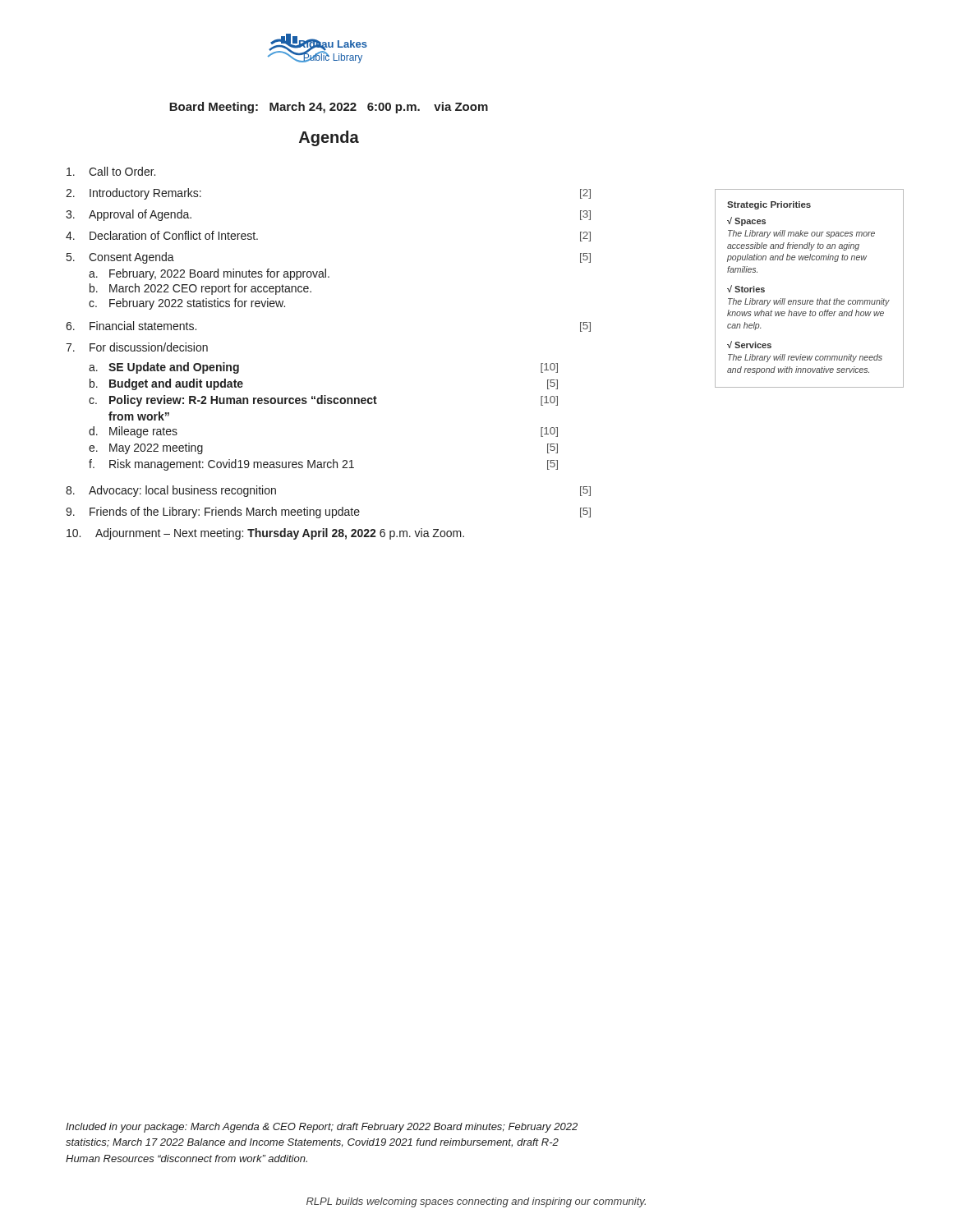Screen dimensions: 1232x953
Task: Locate the region starting "4. Declaration of Conflict of Interest. [2]"
Action: pyautogui.click(x=173, y=236)
